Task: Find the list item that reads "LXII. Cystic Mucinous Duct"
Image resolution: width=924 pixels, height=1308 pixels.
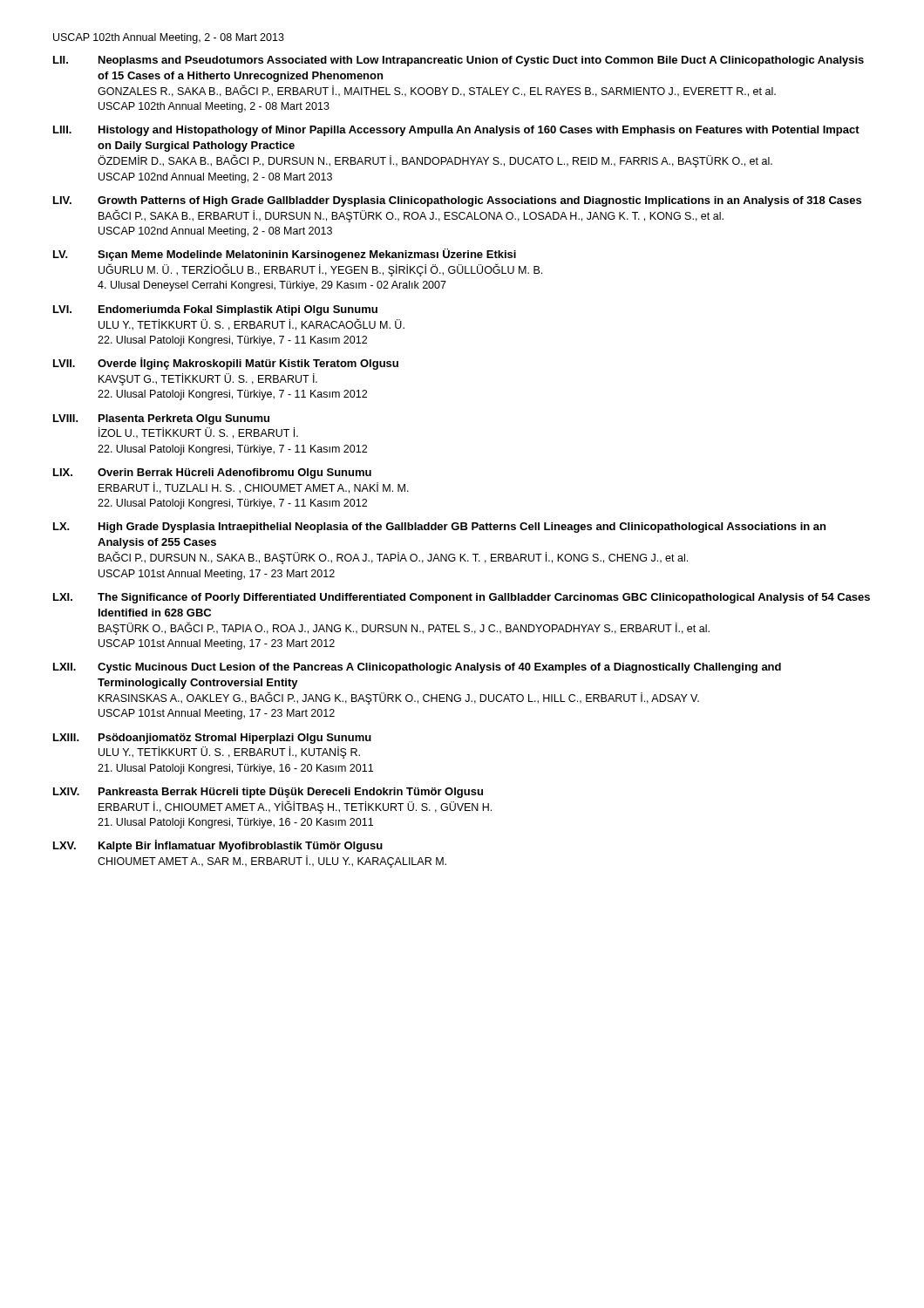Action: pyautogui.click(x=462, y=690)
